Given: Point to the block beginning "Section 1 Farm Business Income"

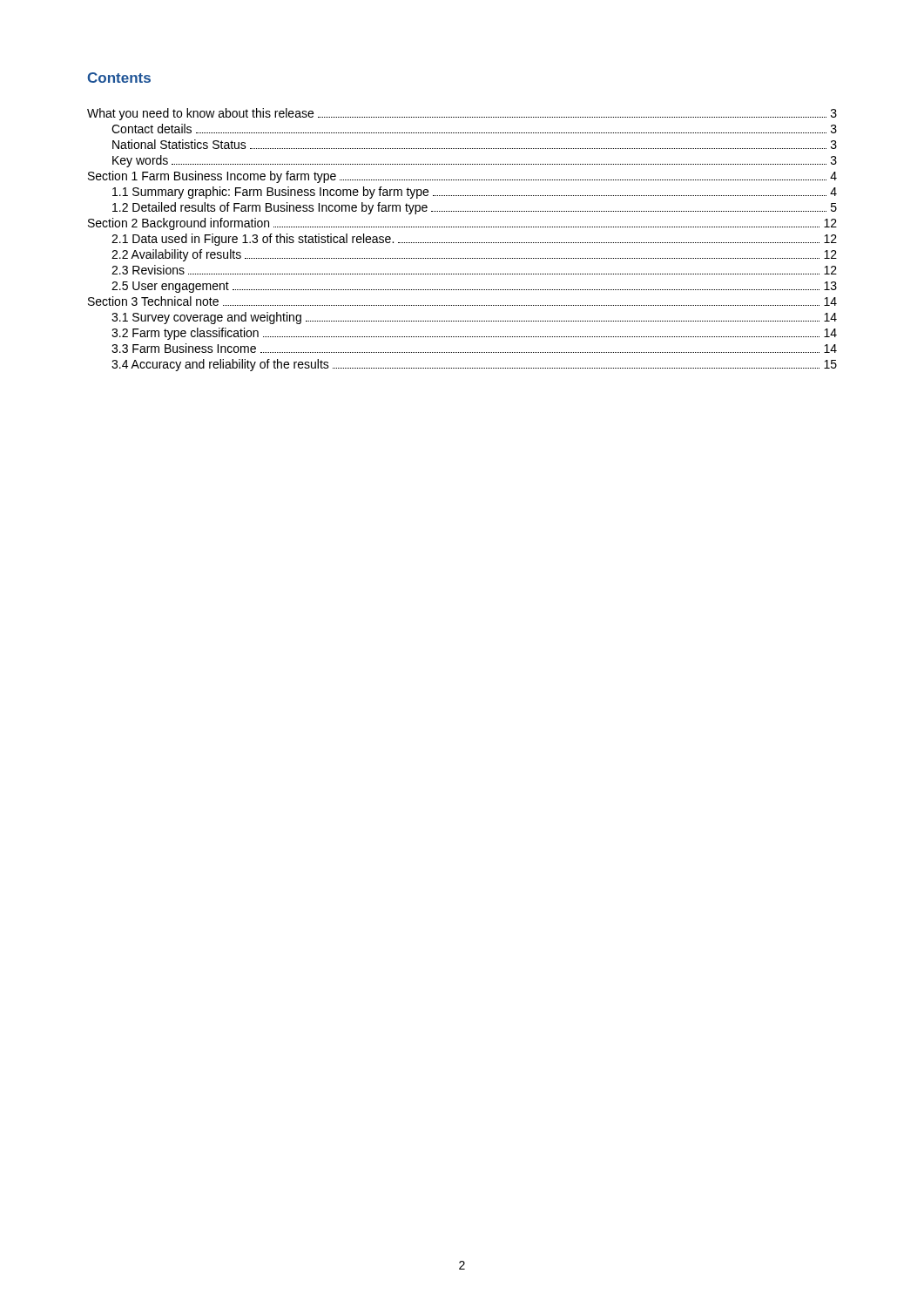Looking at the screenshot, I should (x=462, y=176).
